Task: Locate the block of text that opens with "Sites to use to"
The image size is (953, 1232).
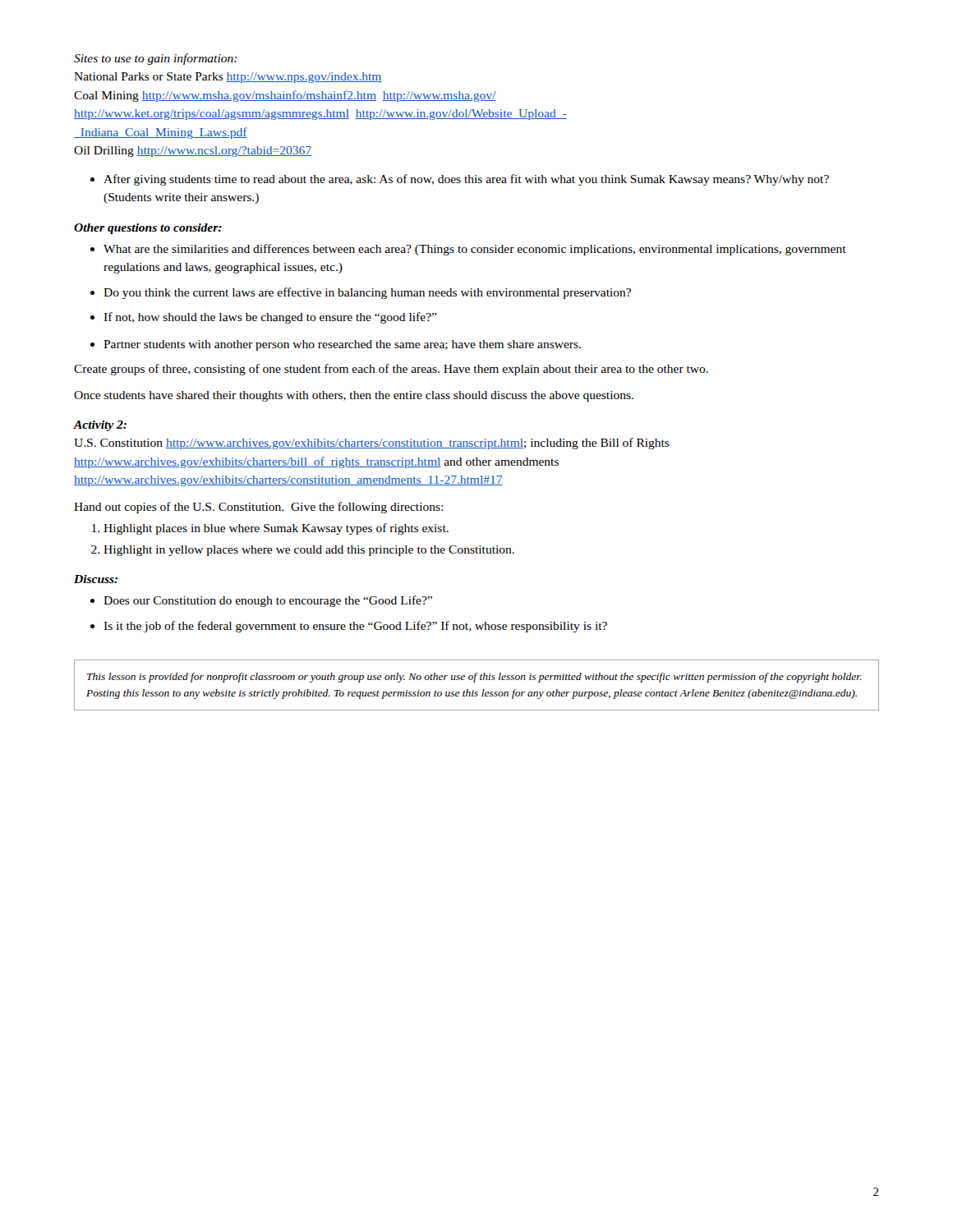Action: (320, 104)
